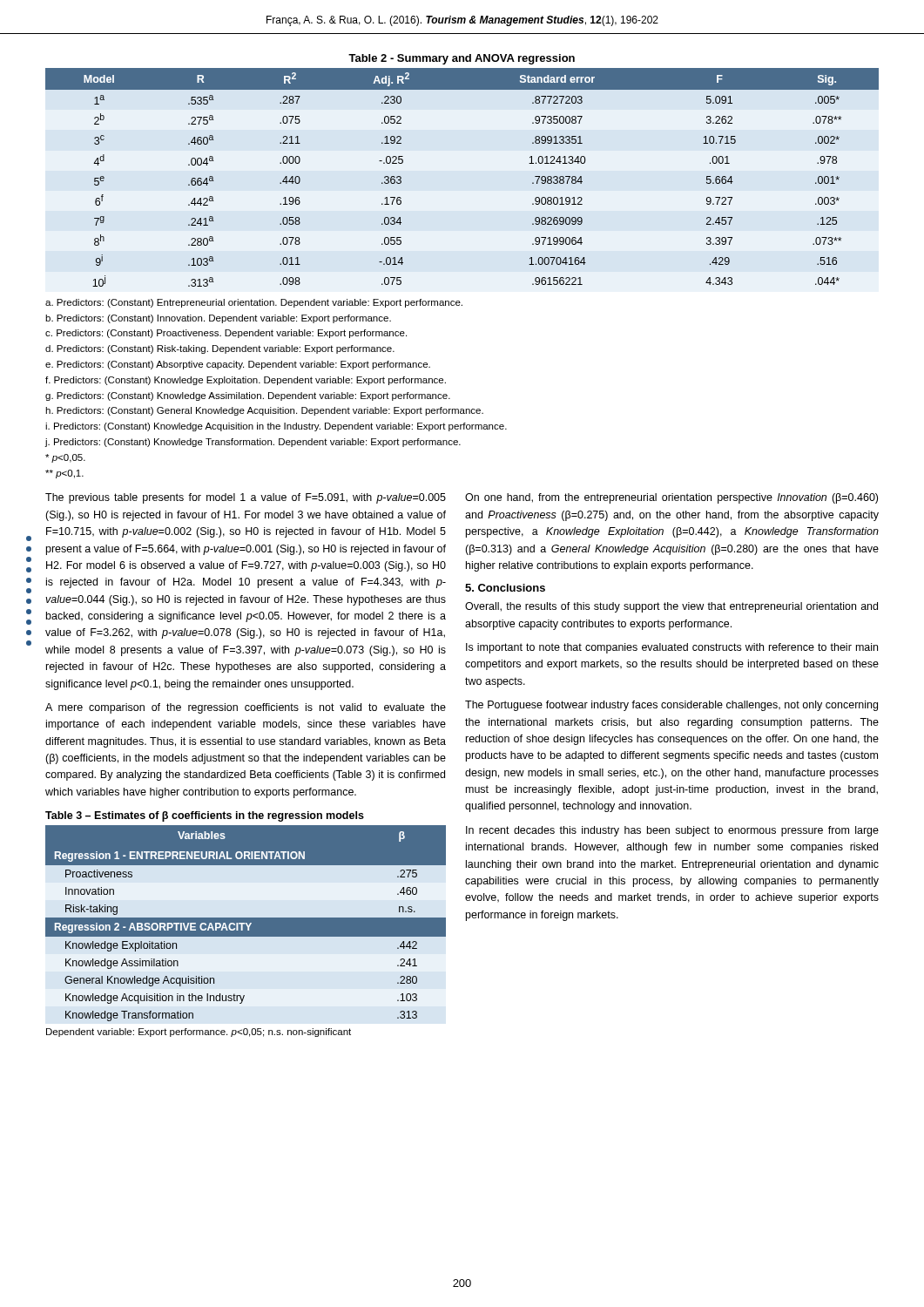Select the region starting "5. Conclusions"
The width and height of the screenshot is (924, 1307).
coord(505,588)
